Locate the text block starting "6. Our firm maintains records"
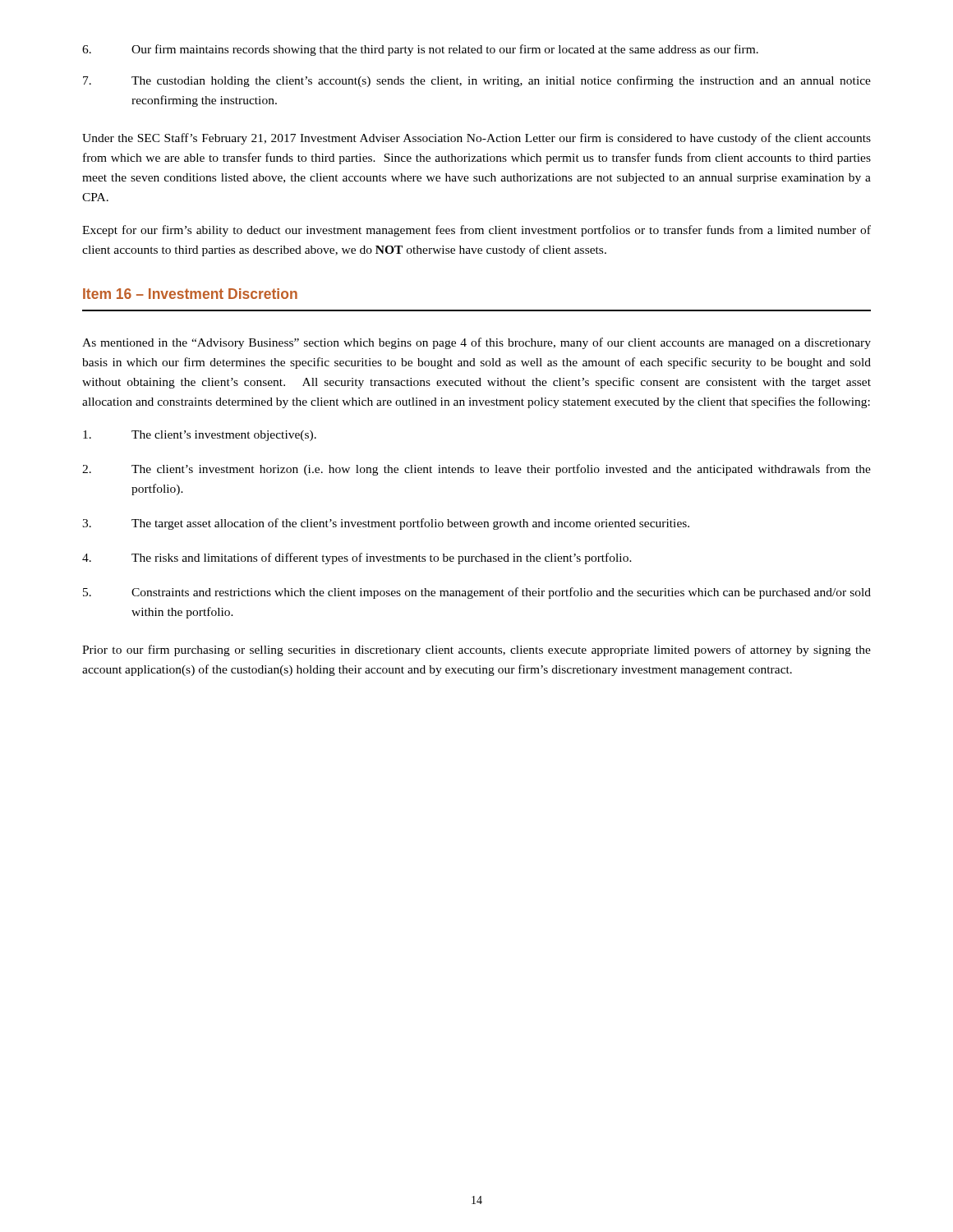The width and height of the screenshot is (953, 1232). tap(476, 49)
